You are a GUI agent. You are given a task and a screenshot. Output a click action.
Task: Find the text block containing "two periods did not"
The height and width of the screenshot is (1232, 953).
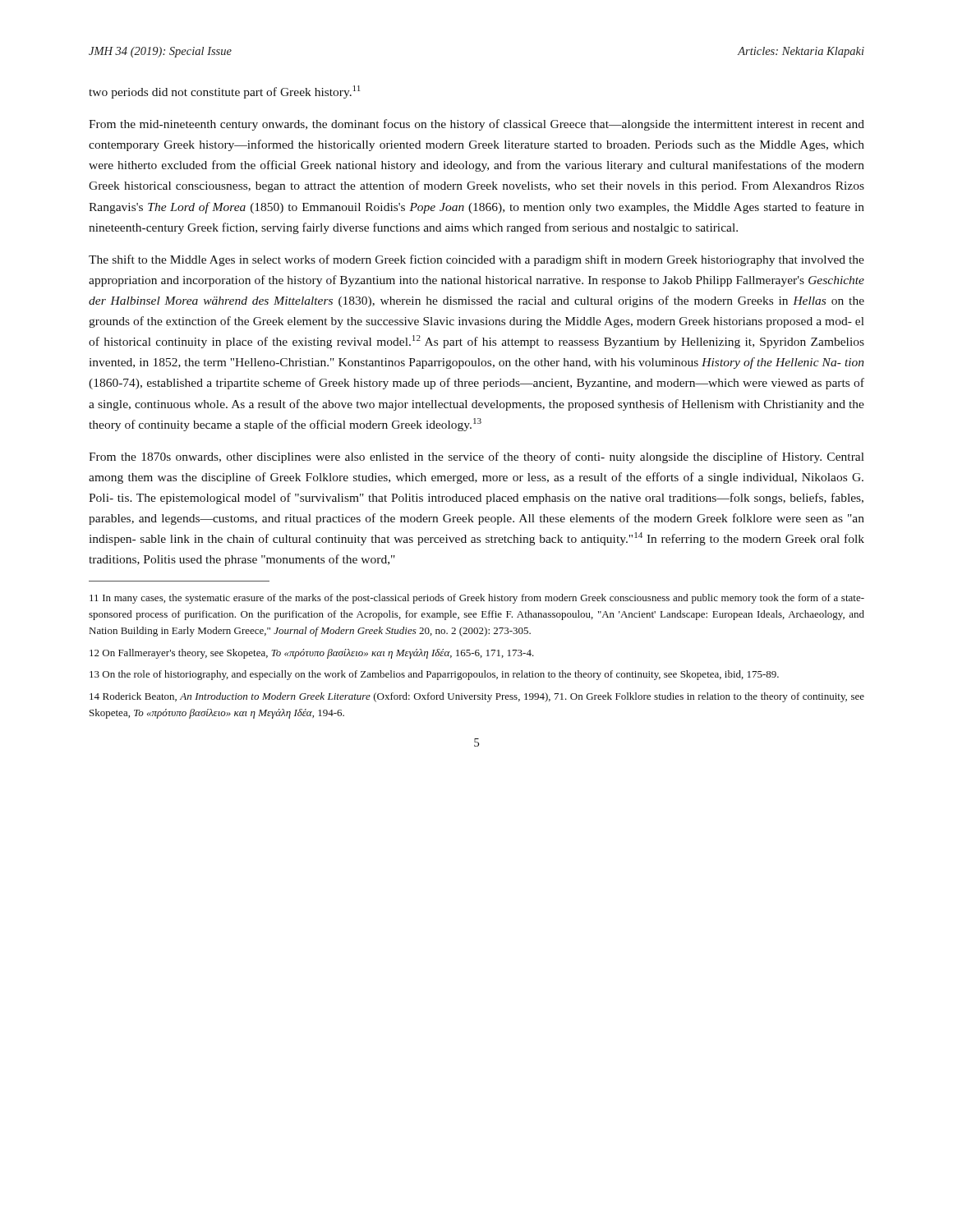point(476,325)
